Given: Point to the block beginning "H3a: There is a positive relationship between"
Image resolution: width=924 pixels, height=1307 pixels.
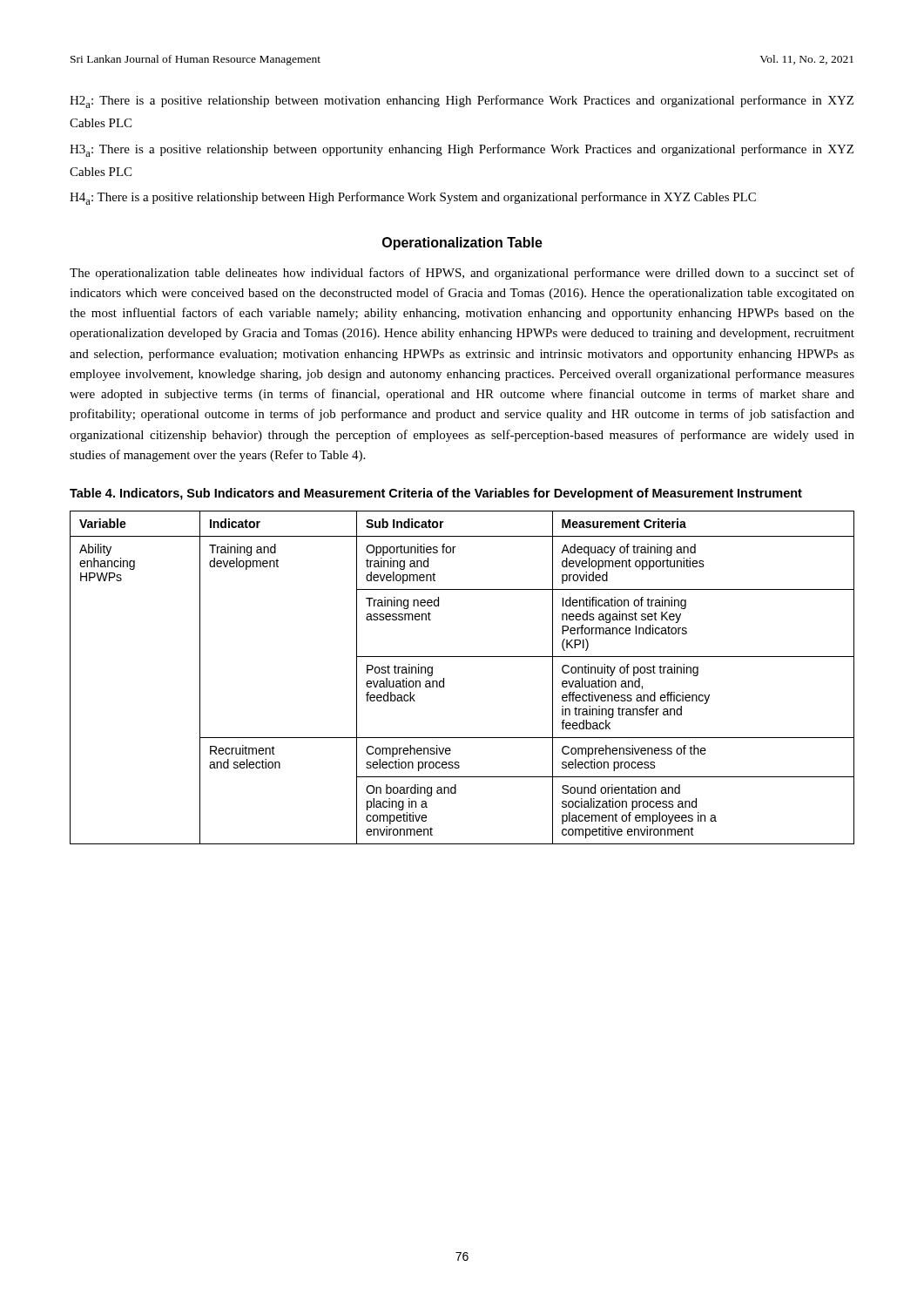Looking at the screenshot, I should tap(462, 160).
